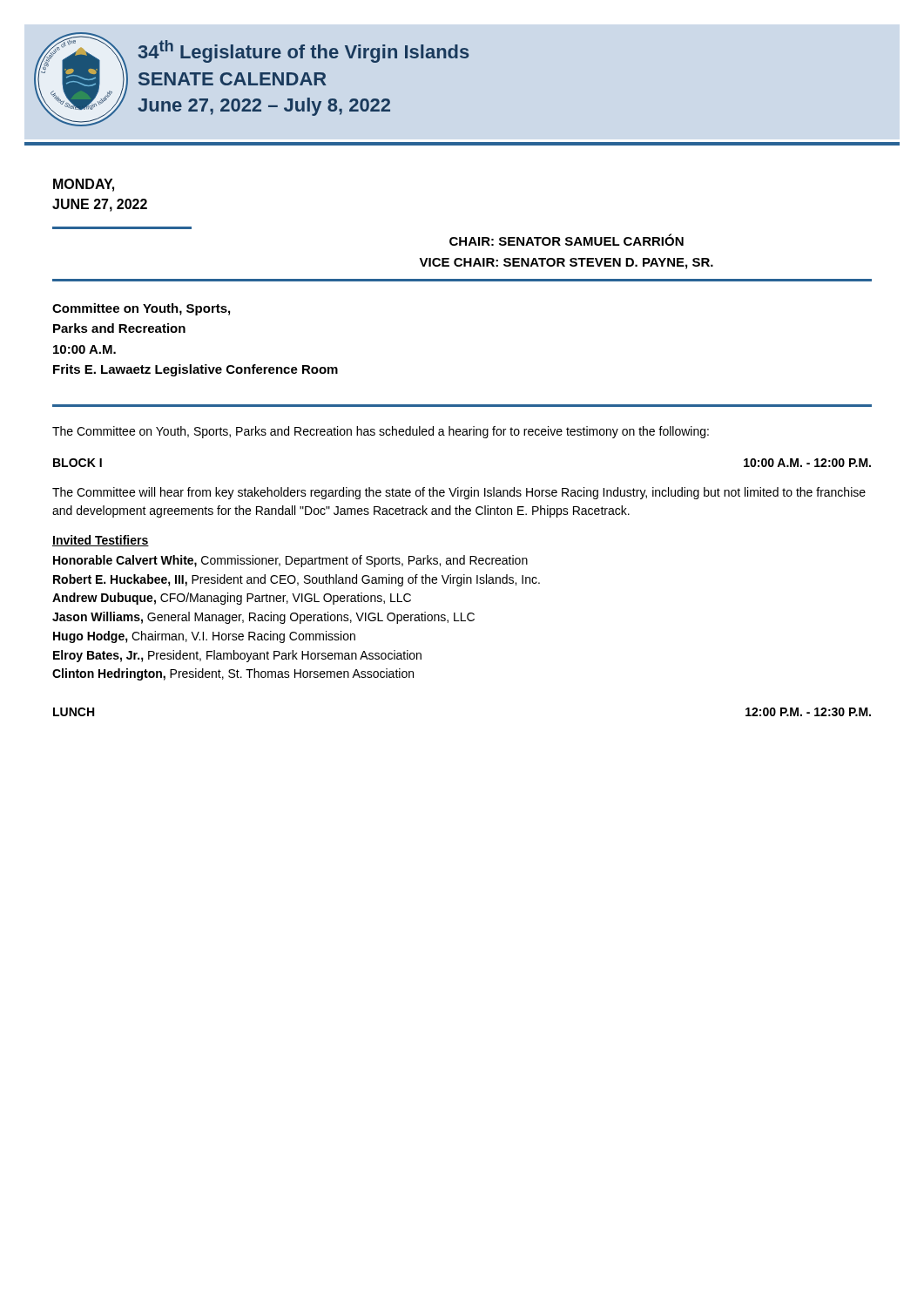
Task: Select the text starting "Honorable Calvert White,"
Action: 290,560
